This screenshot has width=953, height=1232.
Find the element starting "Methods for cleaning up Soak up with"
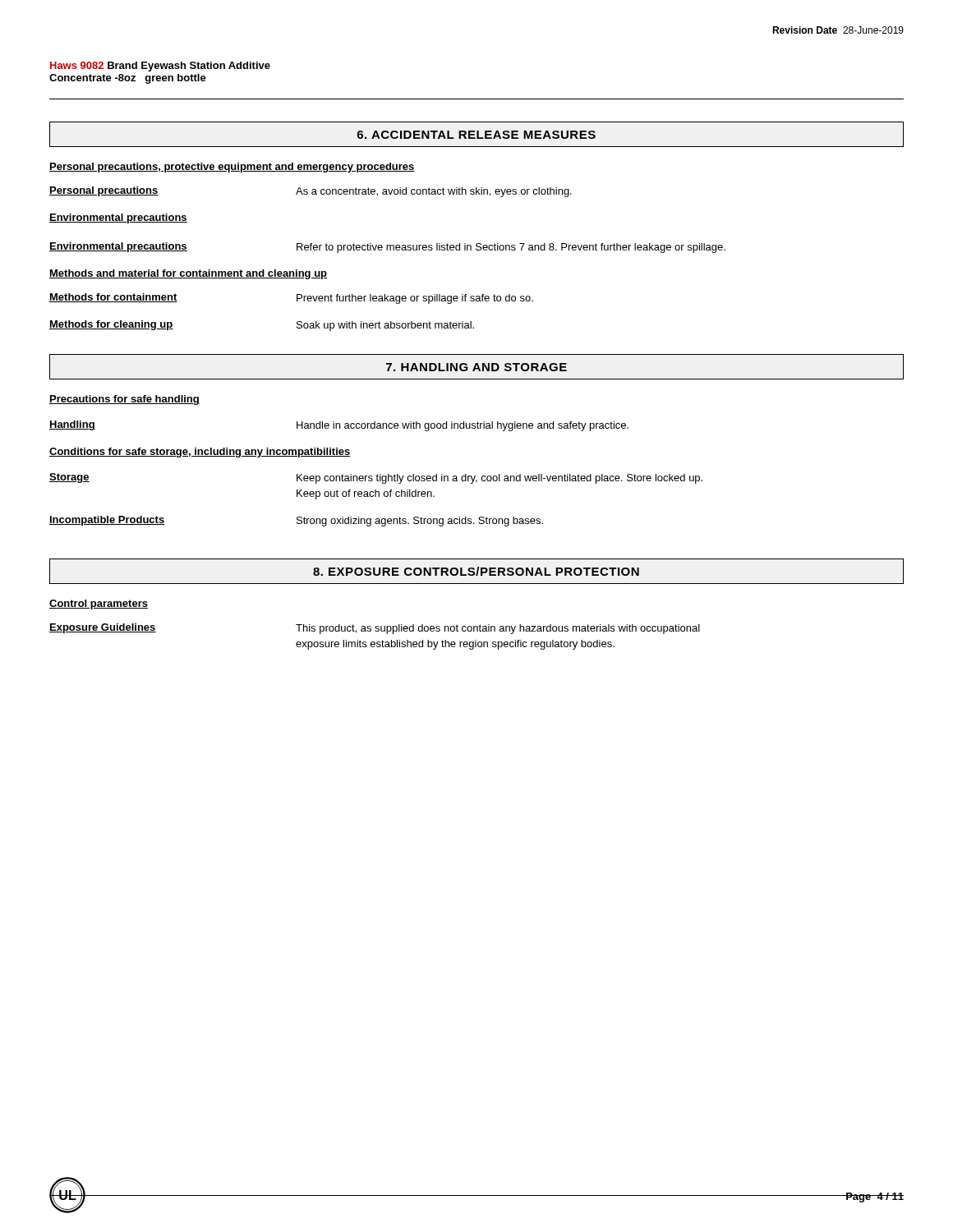(476, 325)
